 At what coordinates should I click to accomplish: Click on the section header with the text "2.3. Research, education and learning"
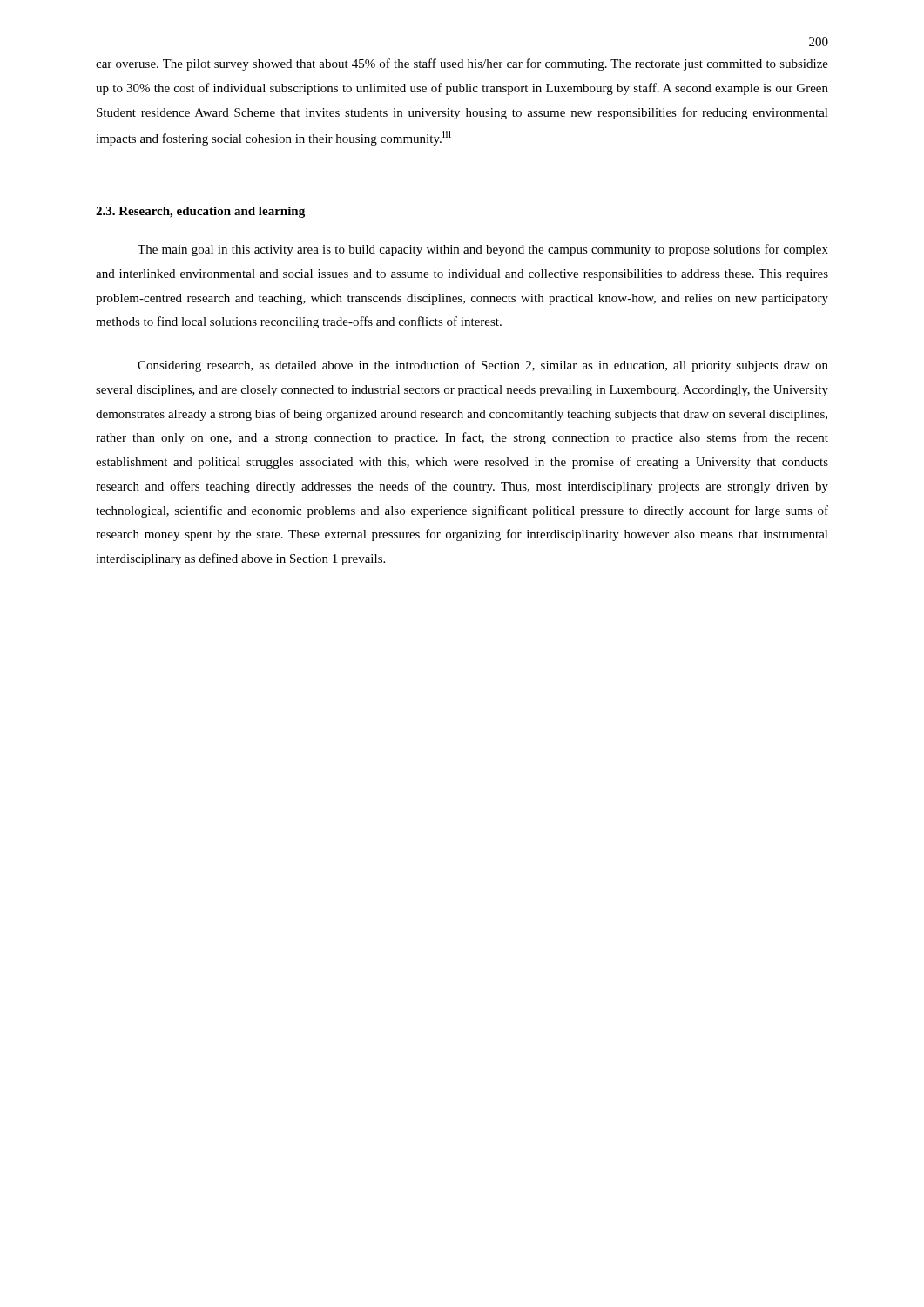point(200,211)
